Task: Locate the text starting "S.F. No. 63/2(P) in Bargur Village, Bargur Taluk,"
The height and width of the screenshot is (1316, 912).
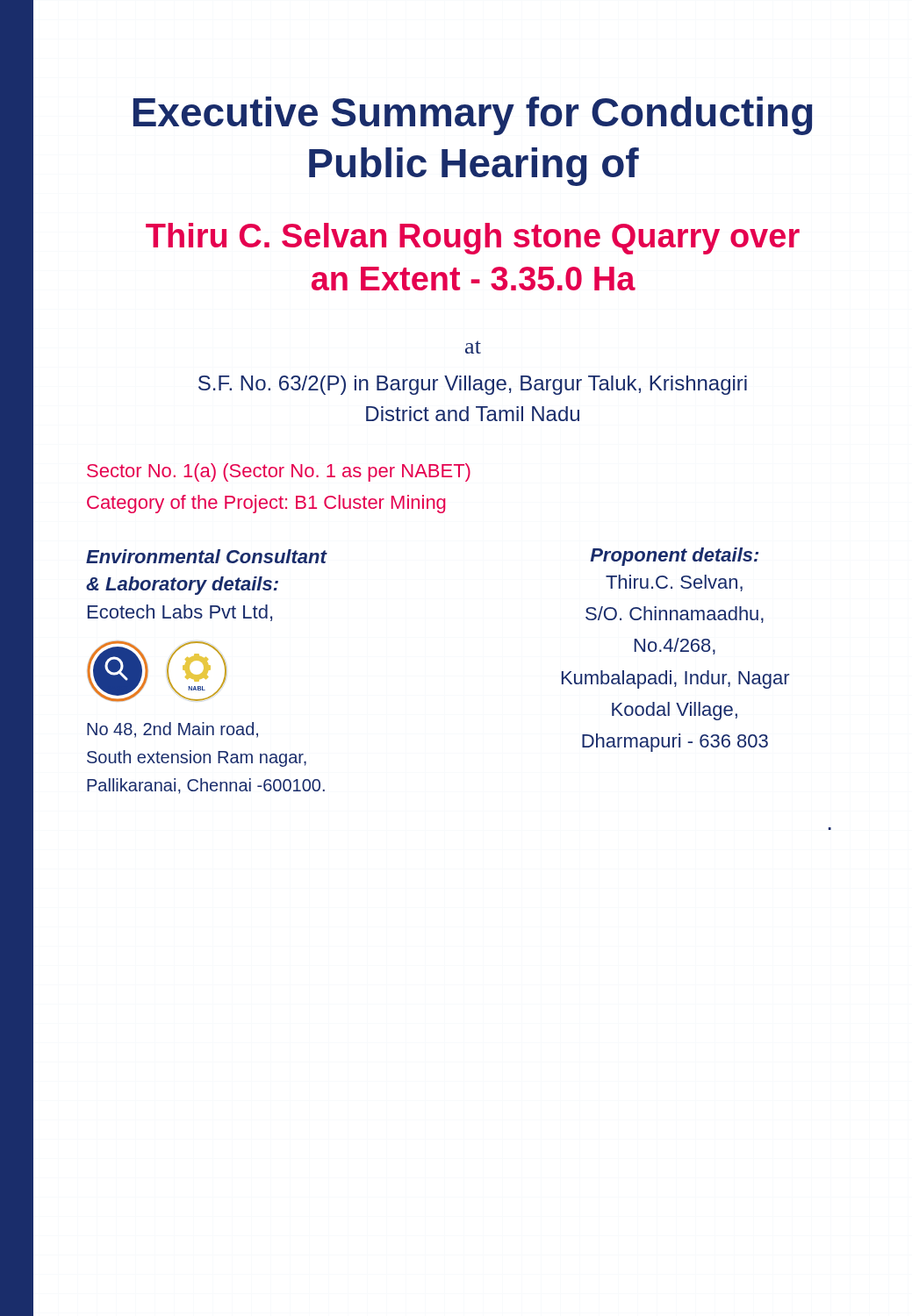Action: tap(473, 398)
